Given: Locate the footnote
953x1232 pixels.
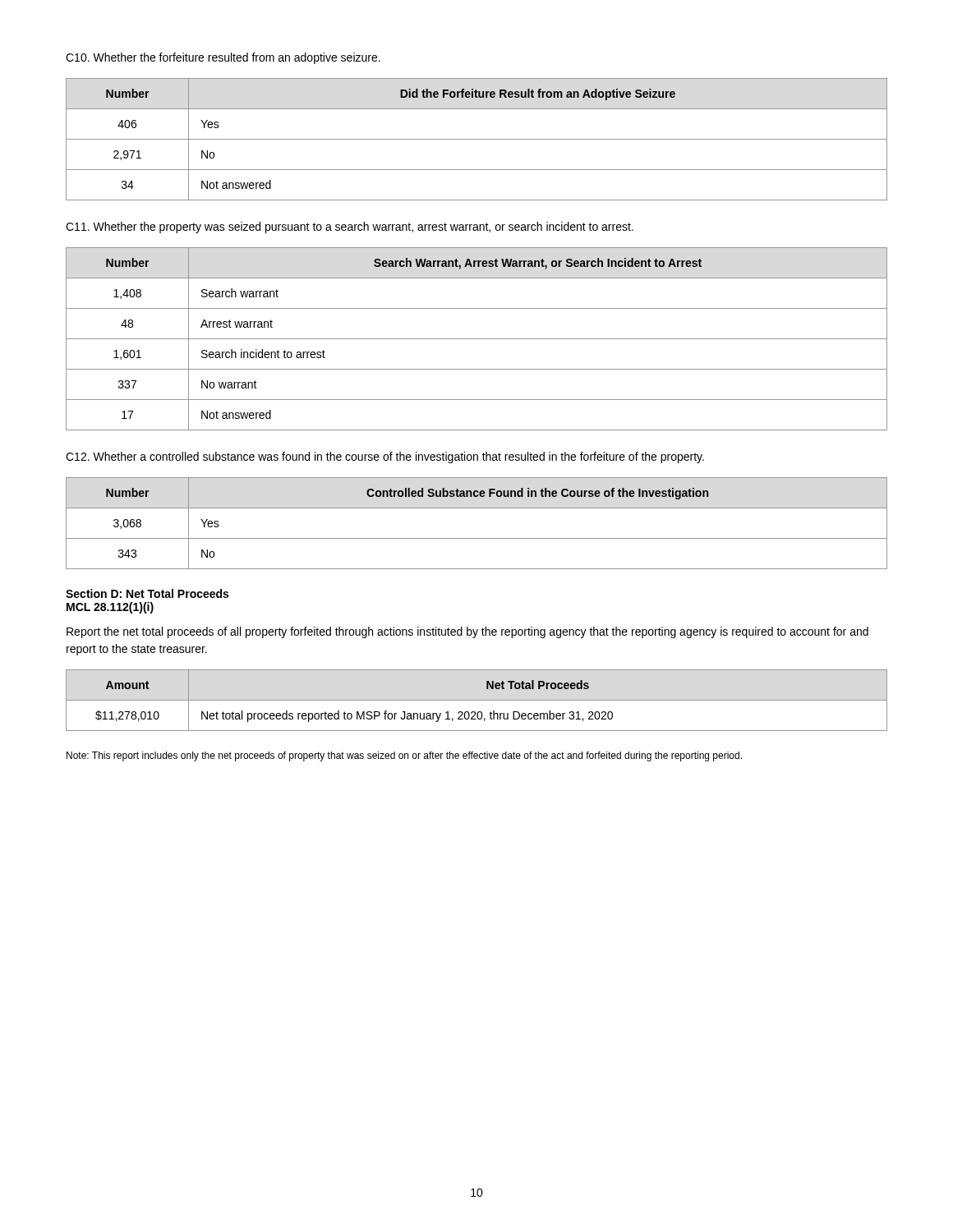Looking at the screenshot, I should 404,756.
